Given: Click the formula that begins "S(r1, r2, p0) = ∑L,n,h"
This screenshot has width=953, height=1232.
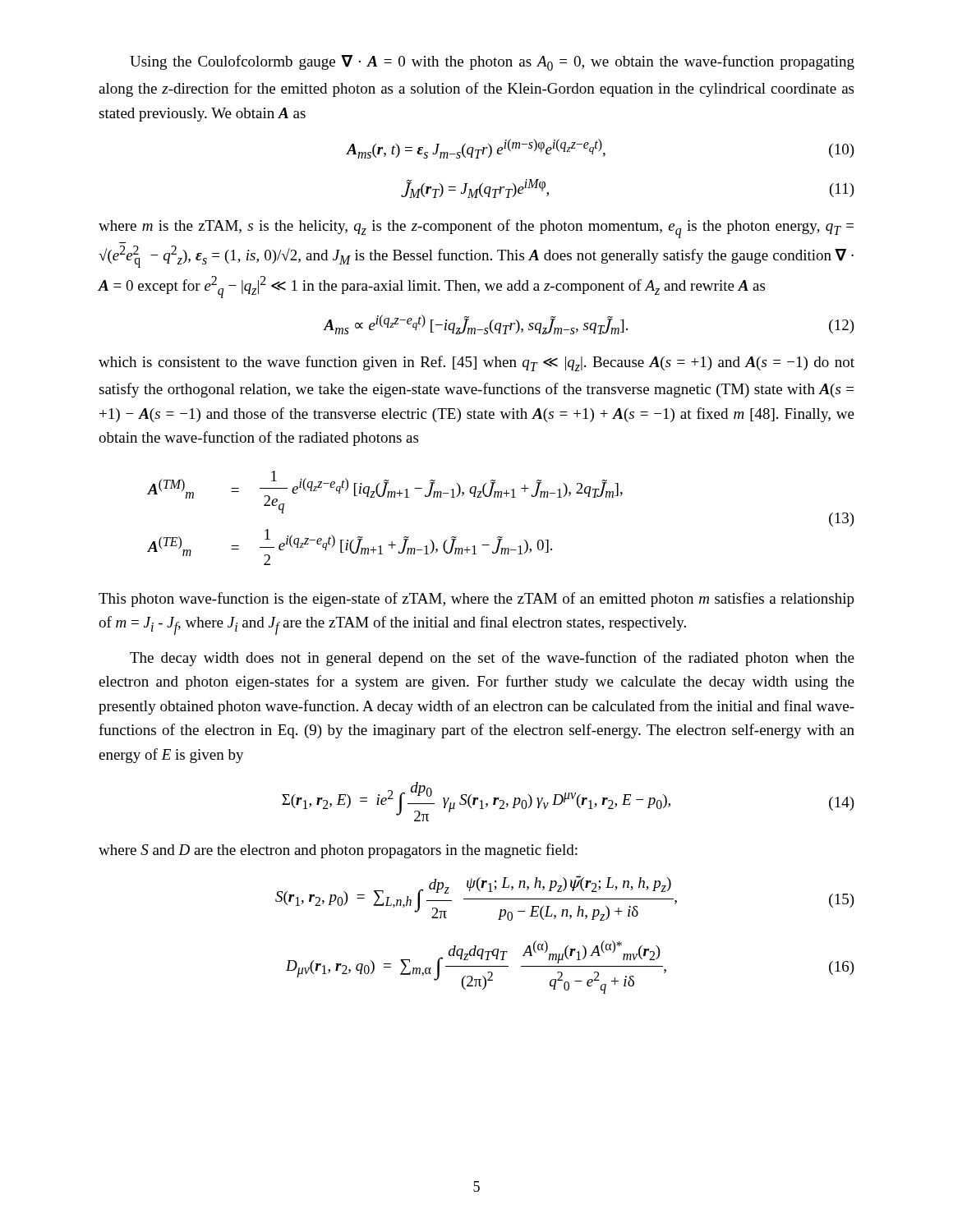Looking at the screenshot, I should pos(476,899).
